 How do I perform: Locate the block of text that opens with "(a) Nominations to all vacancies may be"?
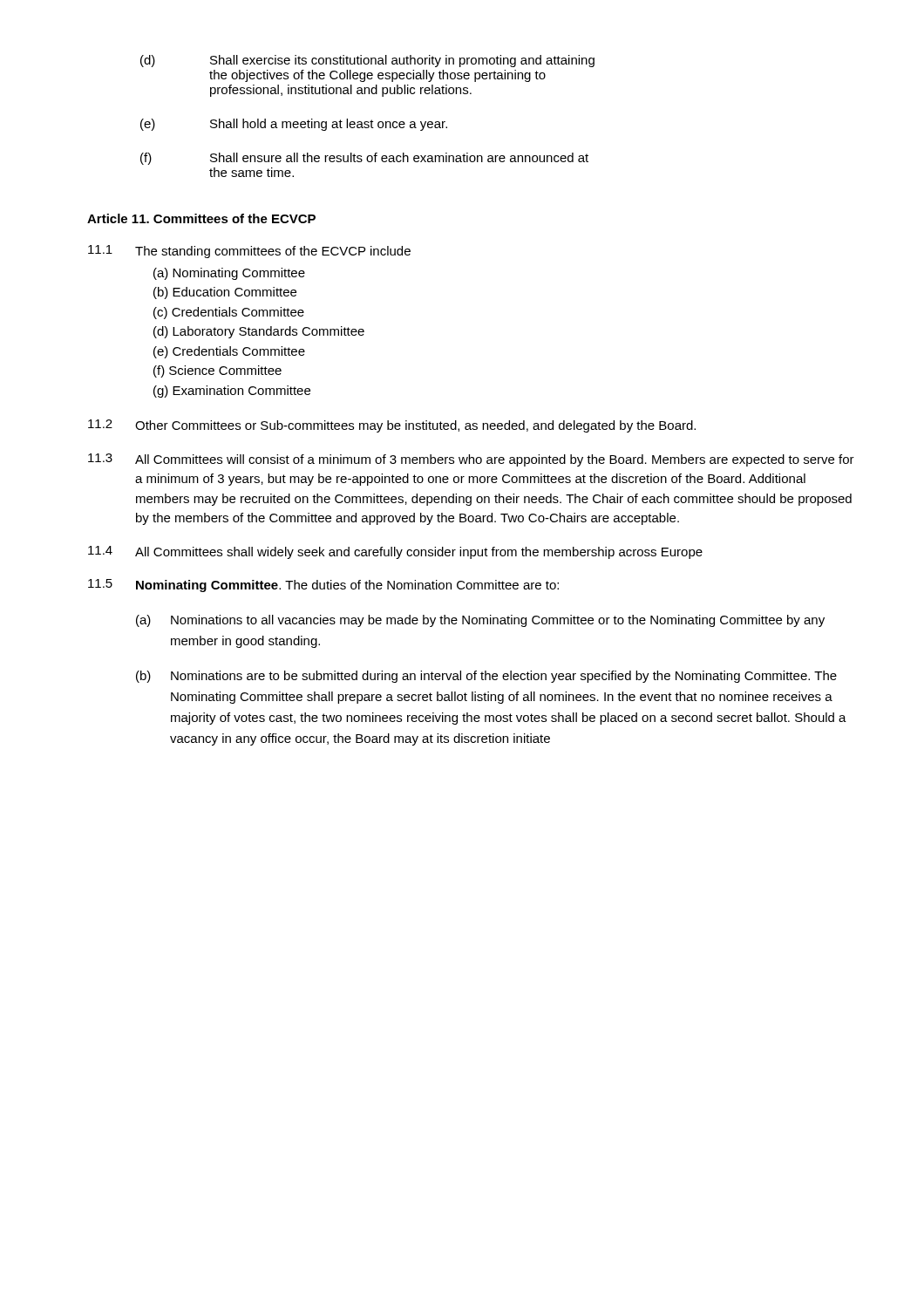495,679
